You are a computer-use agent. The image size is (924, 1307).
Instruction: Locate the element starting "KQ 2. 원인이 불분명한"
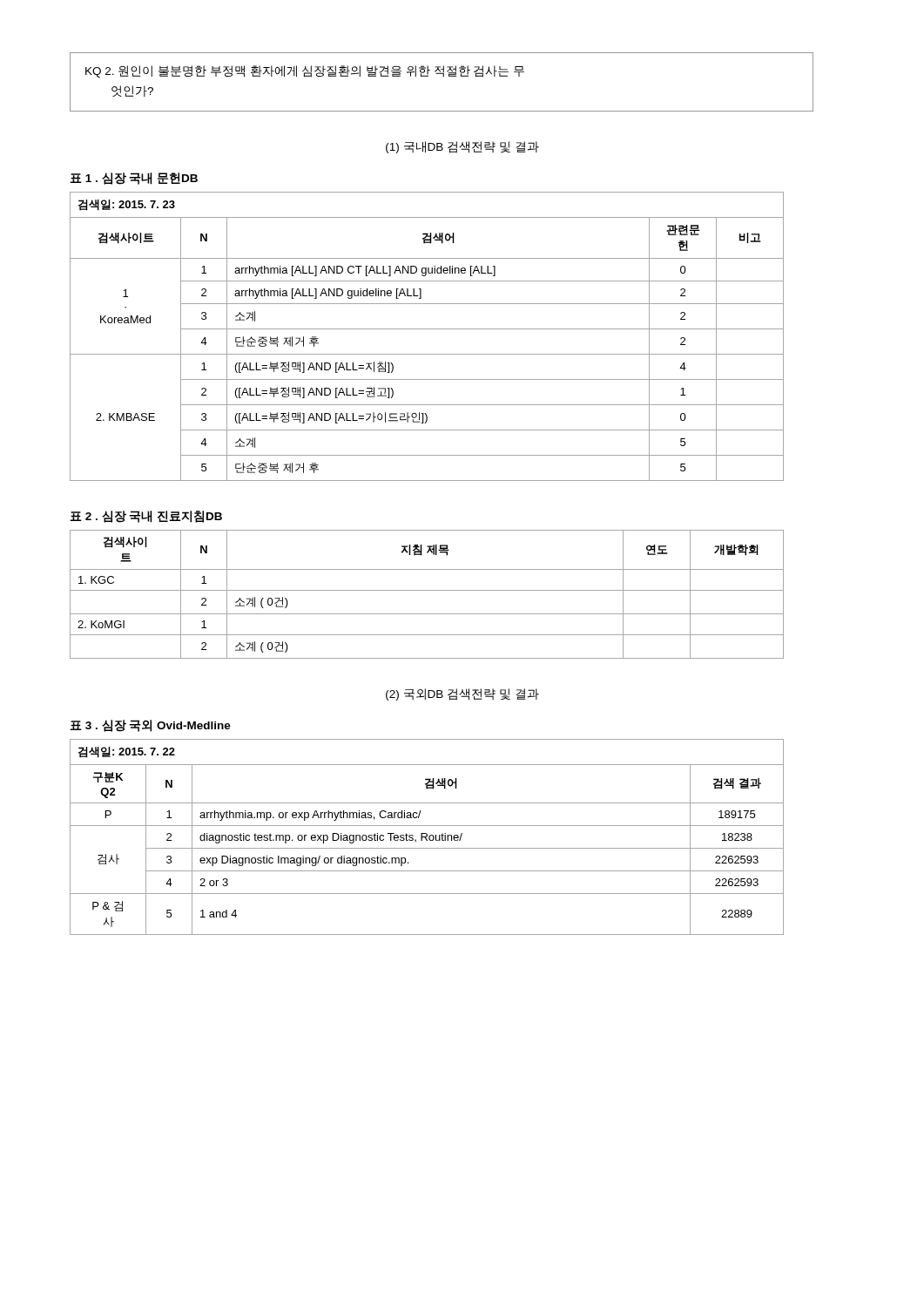point(442,82)
